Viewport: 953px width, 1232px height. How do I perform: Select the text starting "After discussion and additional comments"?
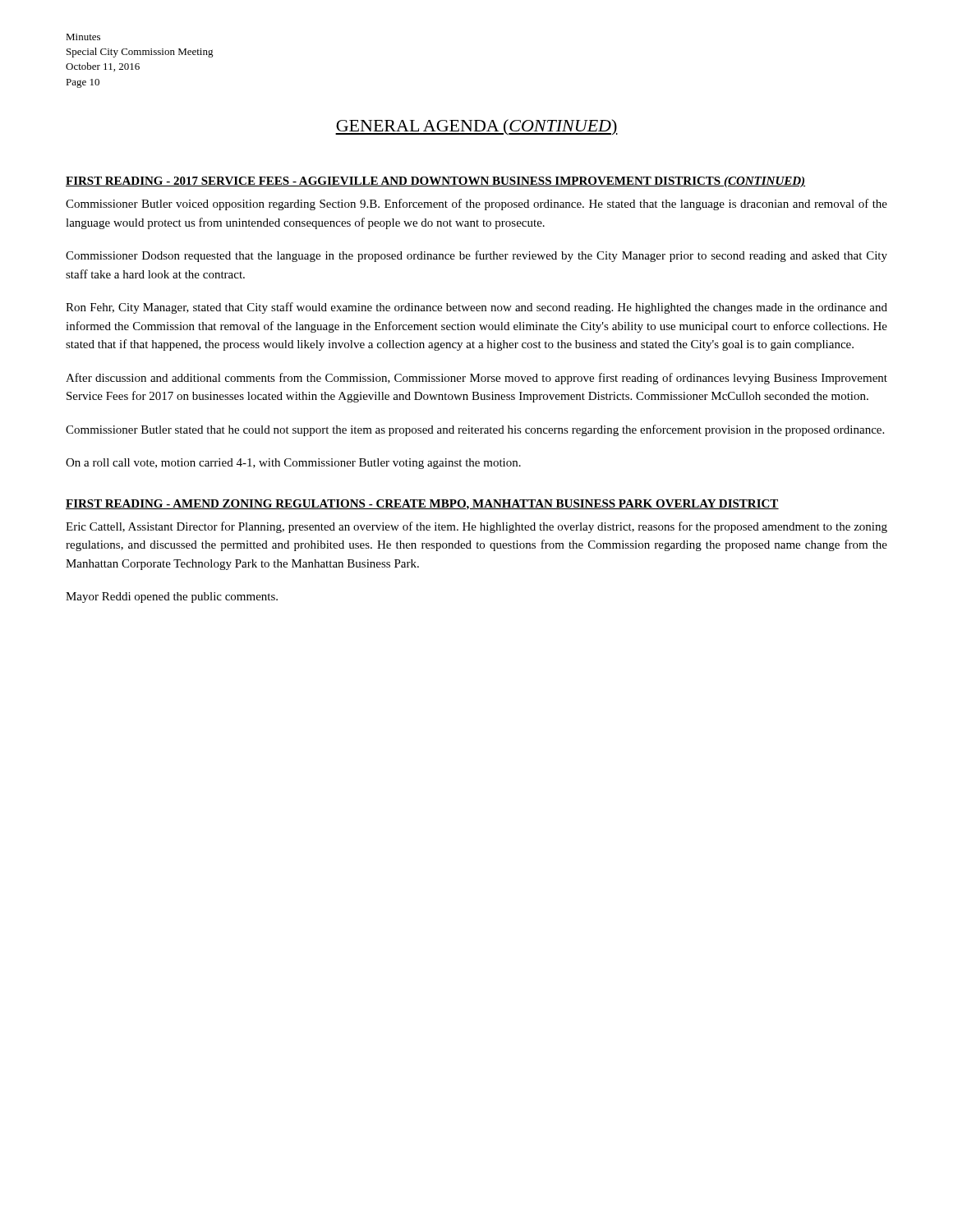(x=476, y=387)
